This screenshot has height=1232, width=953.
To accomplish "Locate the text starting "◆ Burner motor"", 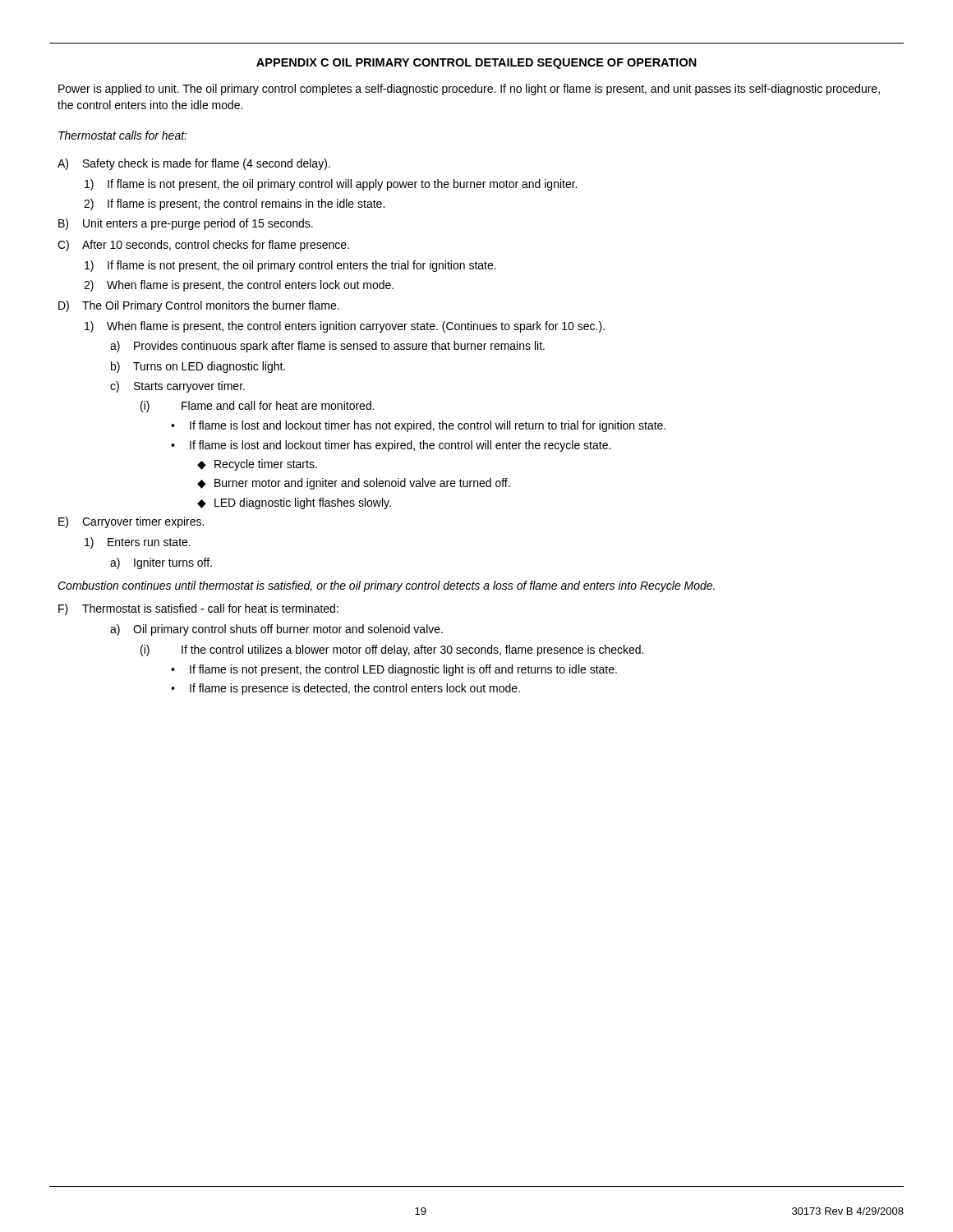I will (x=354, y=483).
